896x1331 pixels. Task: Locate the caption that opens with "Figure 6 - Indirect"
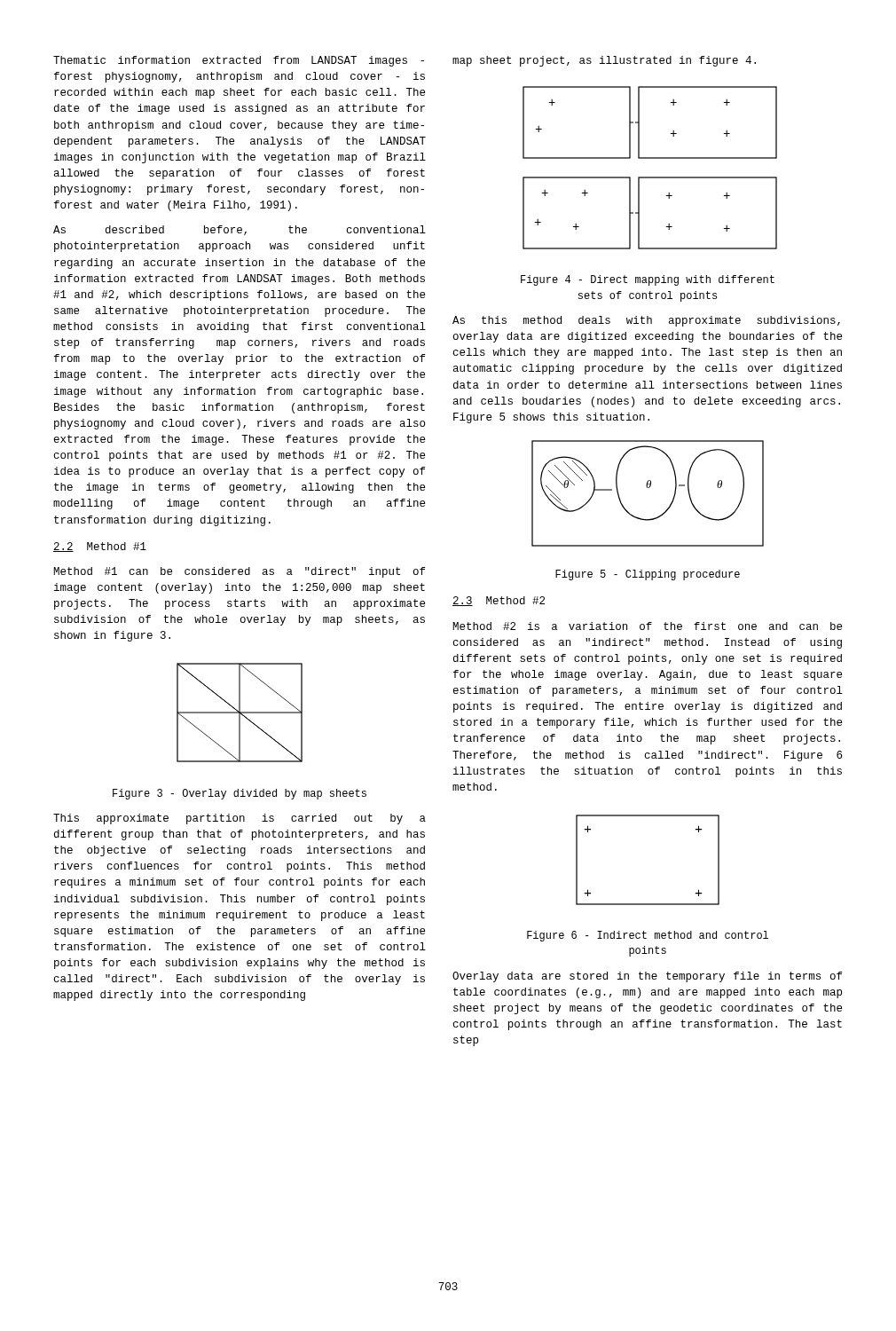tap(648, 944)
